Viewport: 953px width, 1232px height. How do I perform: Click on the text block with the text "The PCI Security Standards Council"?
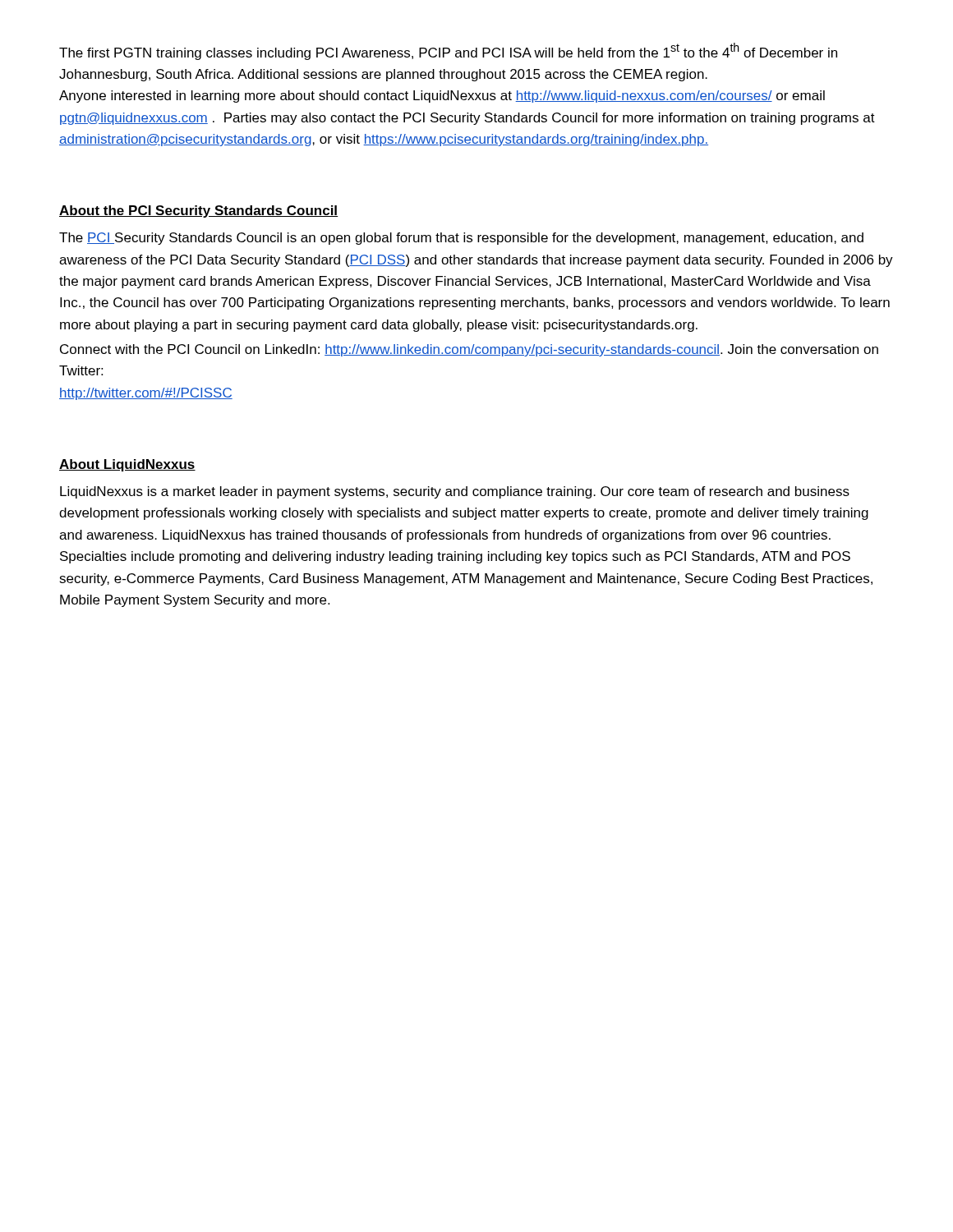[x=476, y=281]
